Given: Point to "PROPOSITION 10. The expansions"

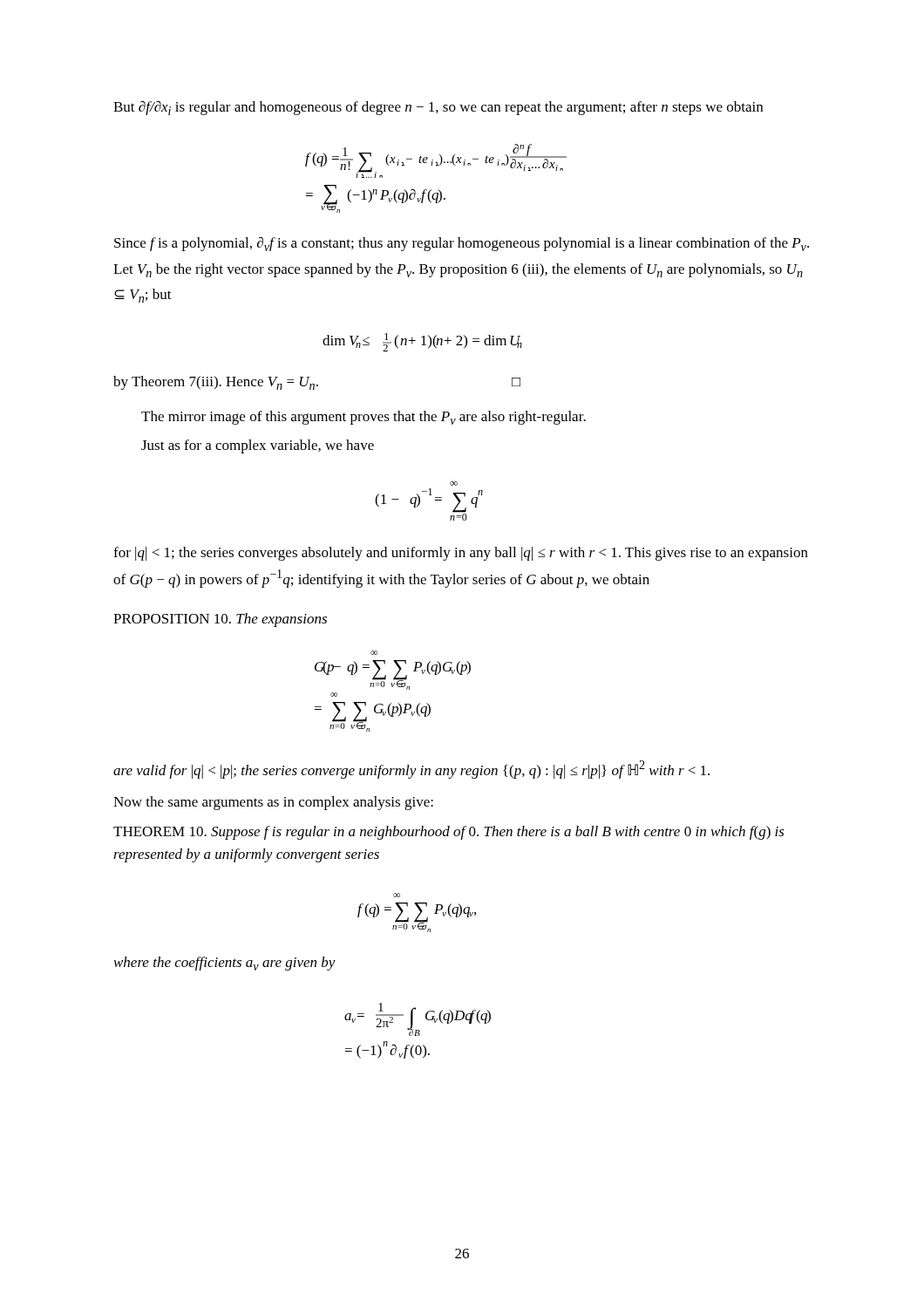Looking at the screenshot, I should pyautogui.click(x=220, y=618).
